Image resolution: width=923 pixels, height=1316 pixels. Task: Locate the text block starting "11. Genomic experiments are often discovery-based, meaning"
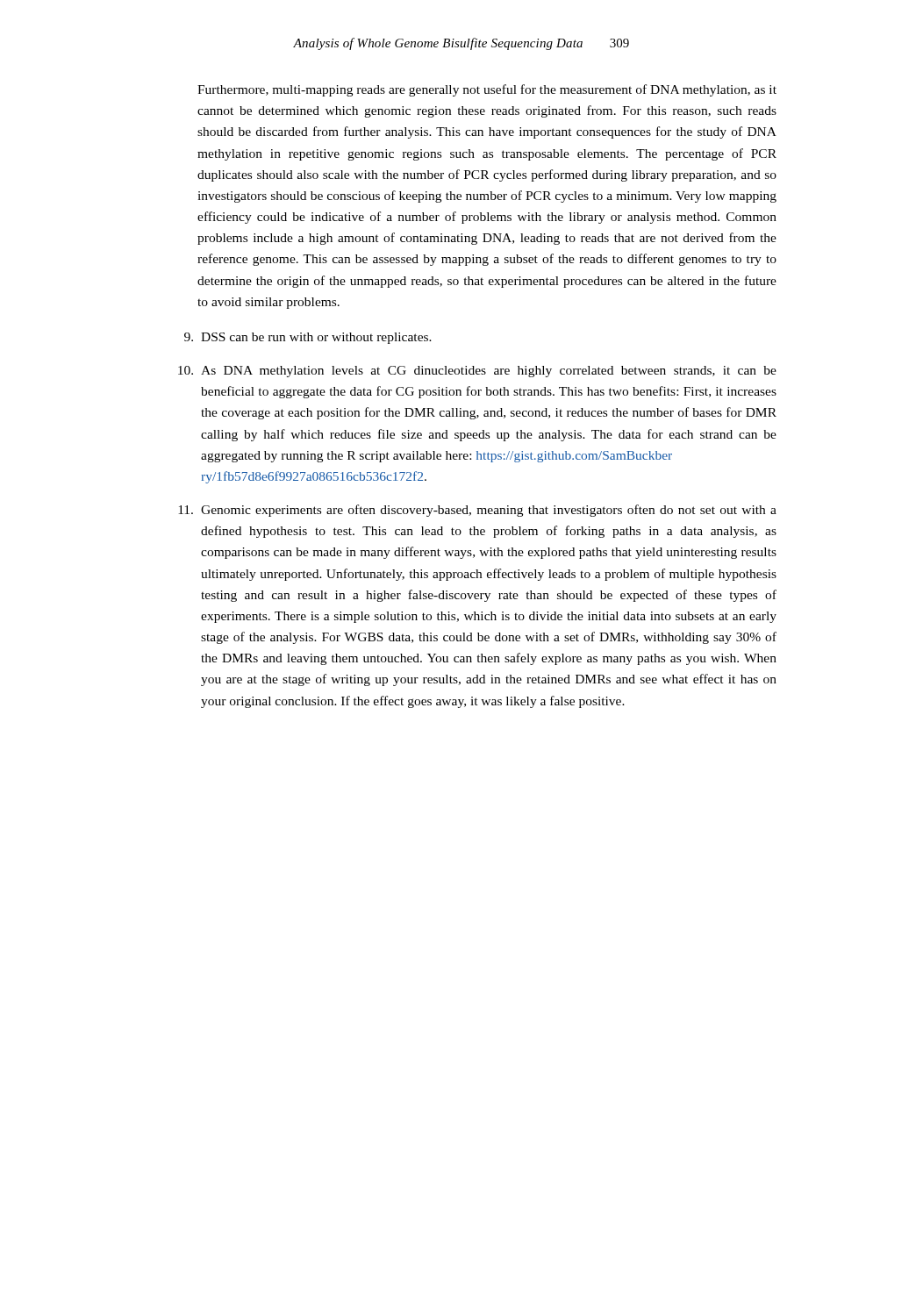[465, 605]
